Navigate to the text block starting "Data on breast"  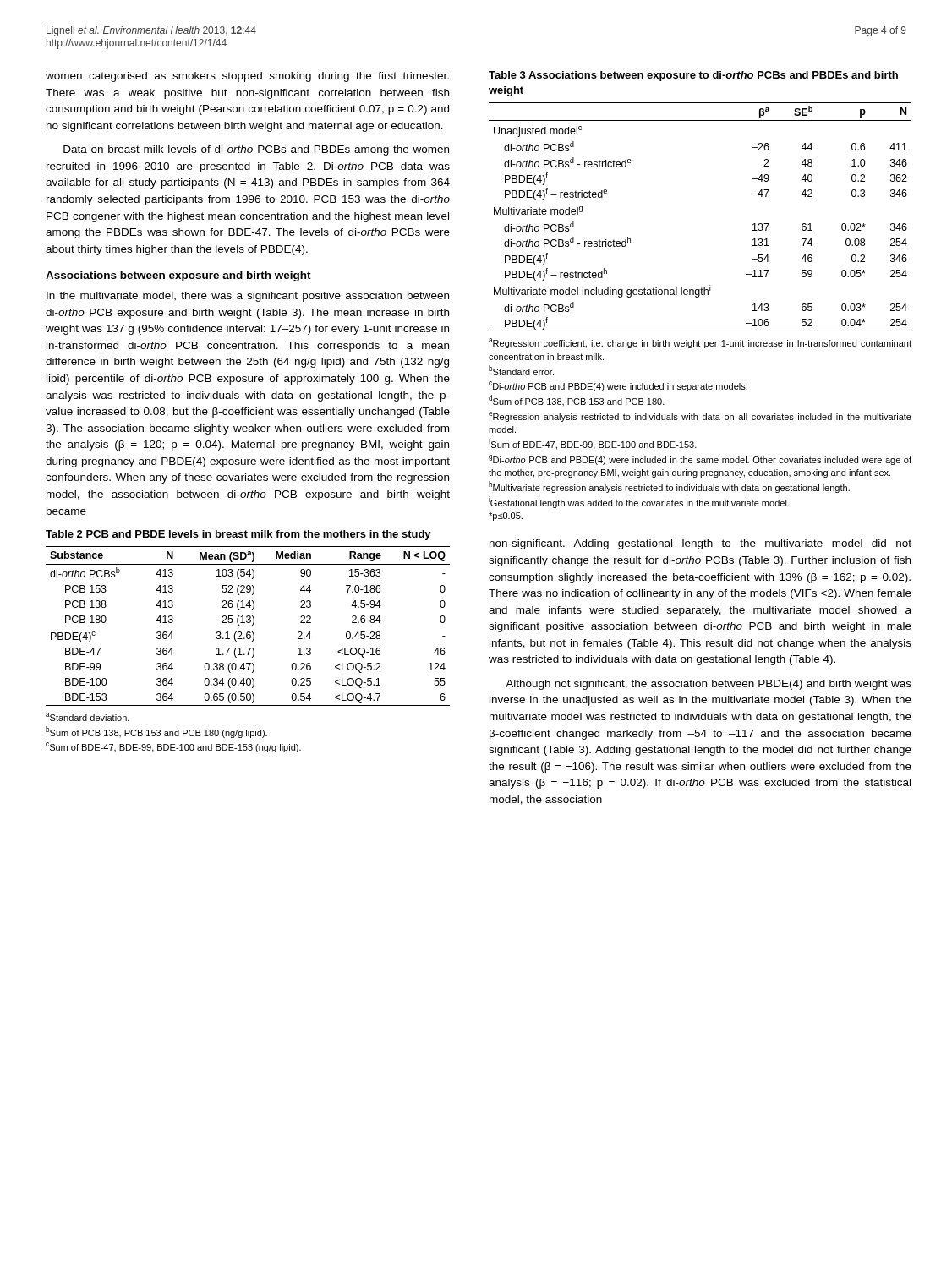(x=248, y=199)
